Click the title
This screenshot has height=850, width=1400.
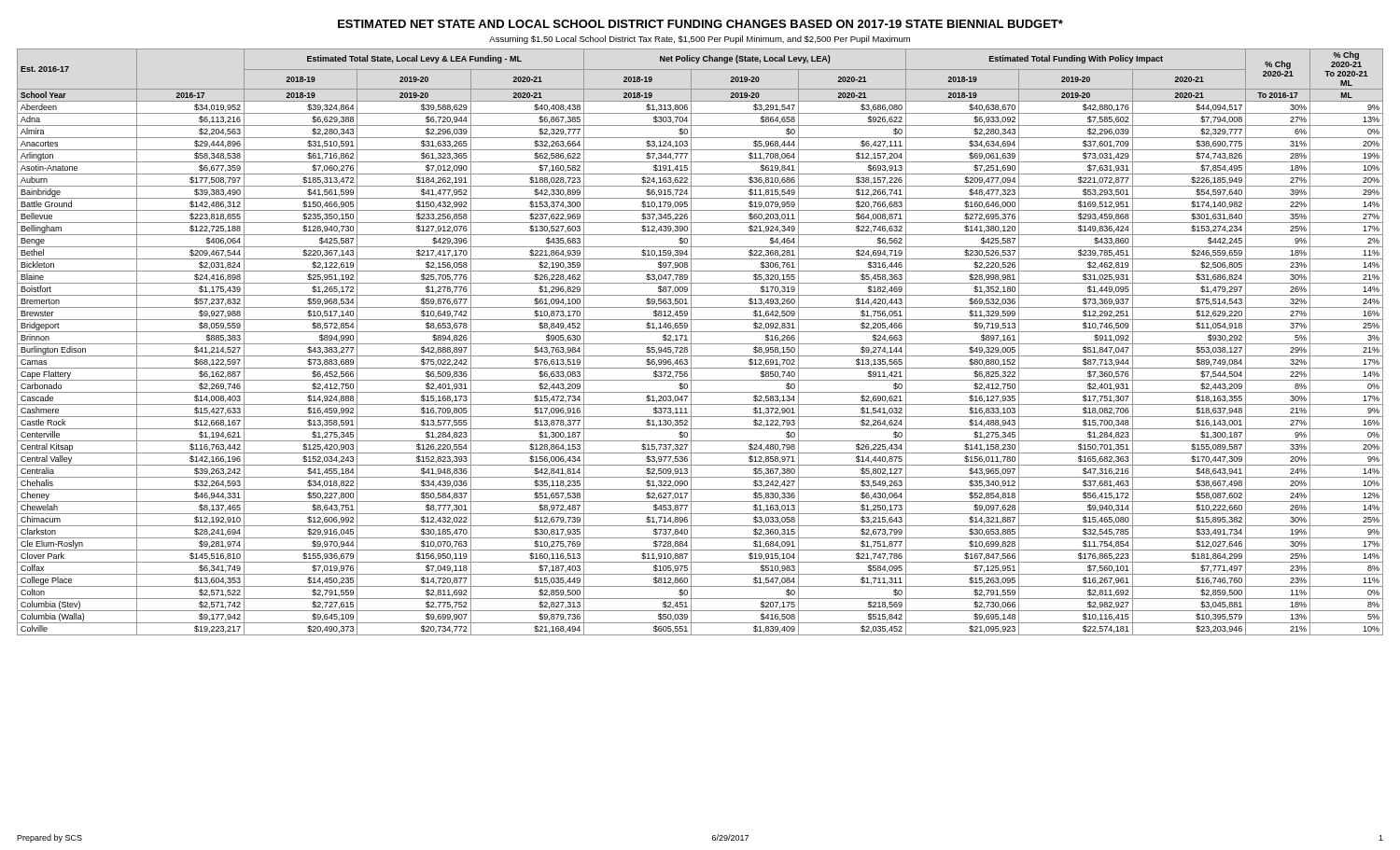point(700,24)
